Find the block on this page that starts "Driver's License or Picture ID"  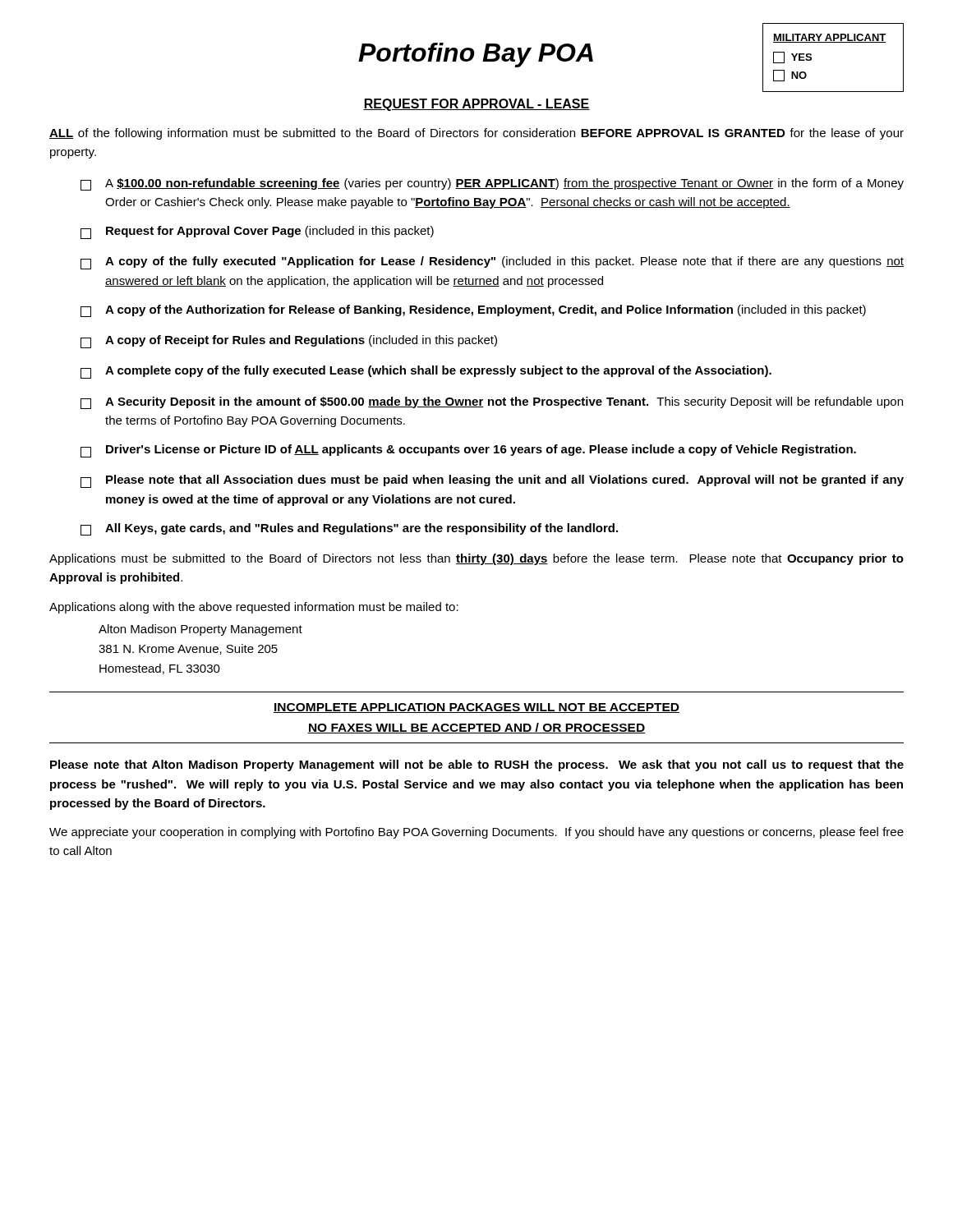[x=492, y=450]
